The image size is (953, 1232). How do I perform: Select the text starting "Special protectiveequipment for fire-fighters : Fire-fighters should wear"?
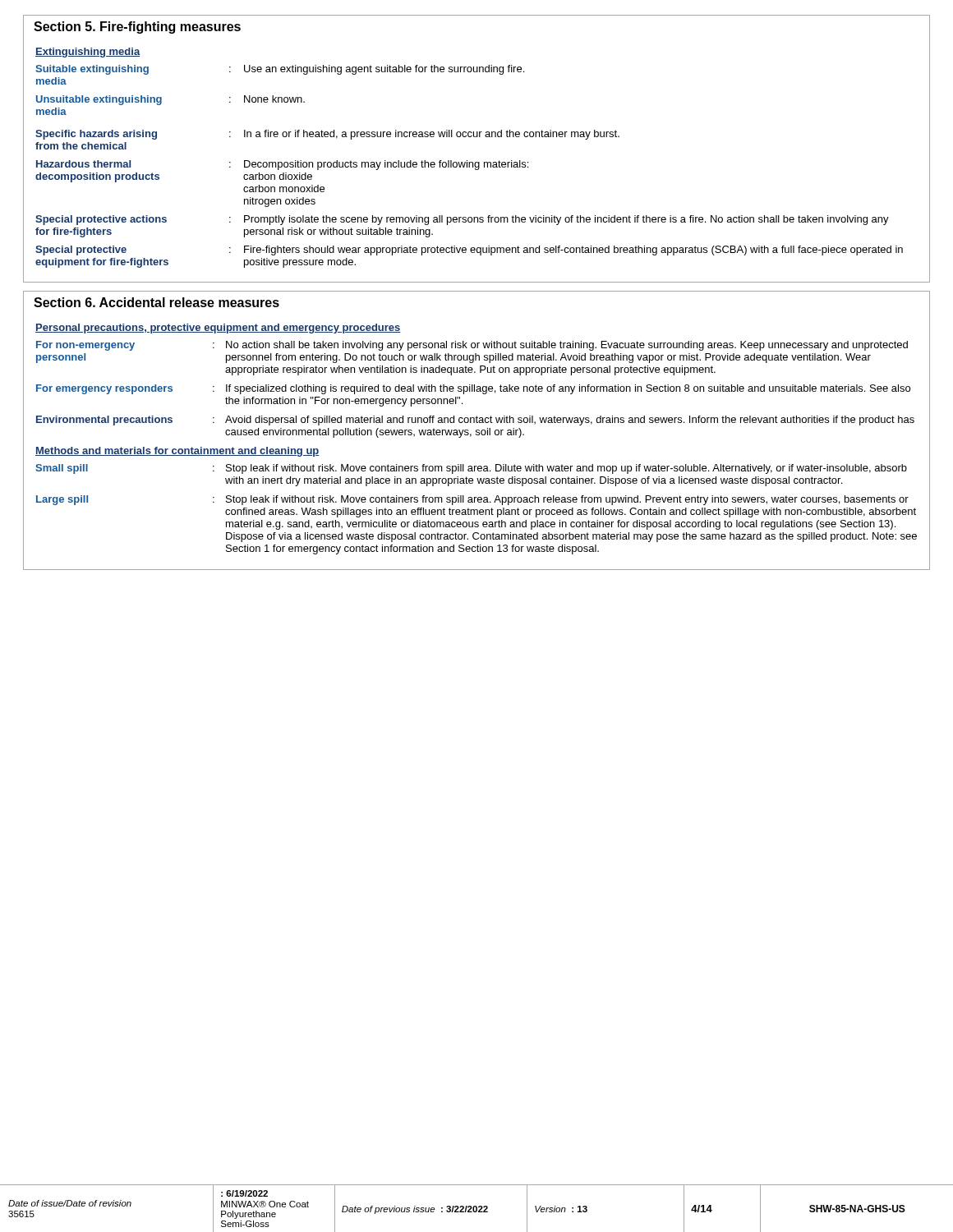476,255
